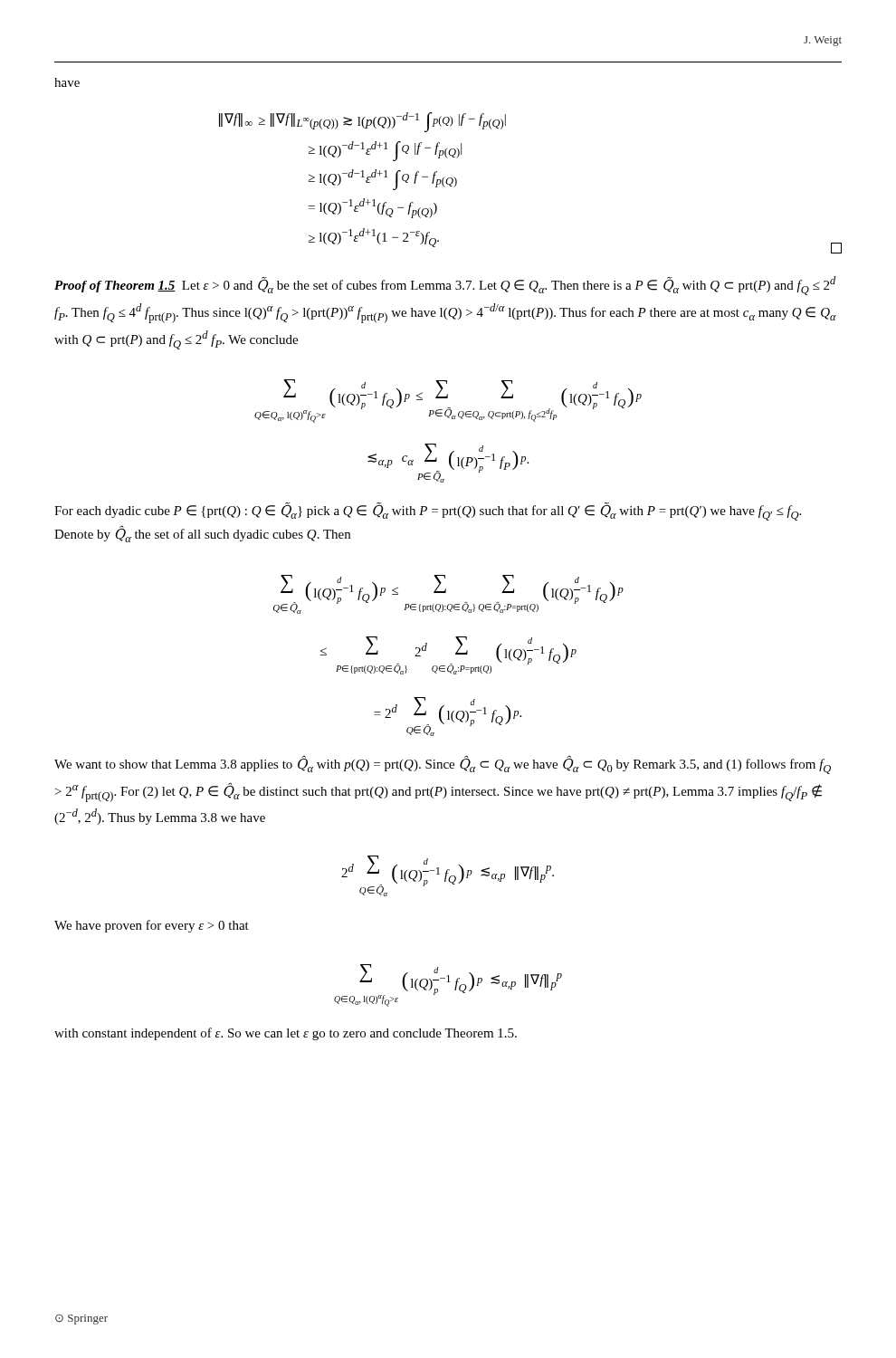Select the passage starting "2d ∑ Q∈Q̂α ( l(Q)dp−1 fQ ) p"
The image size is (896, 1358).
[448, 872]
